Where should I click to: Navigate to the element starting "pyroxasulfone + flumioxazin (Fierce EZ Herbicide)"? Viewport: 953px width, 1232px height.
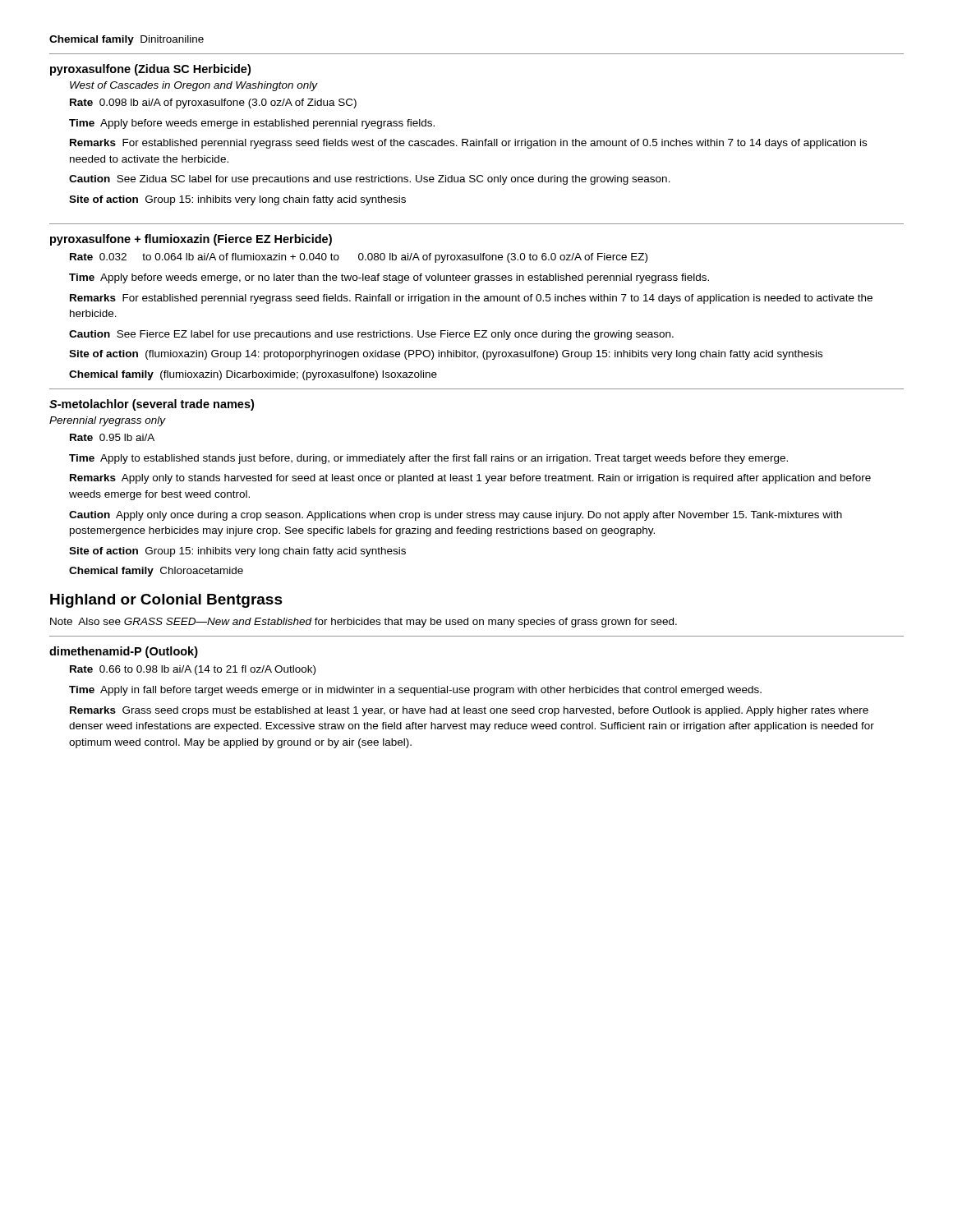pos(191,239)
